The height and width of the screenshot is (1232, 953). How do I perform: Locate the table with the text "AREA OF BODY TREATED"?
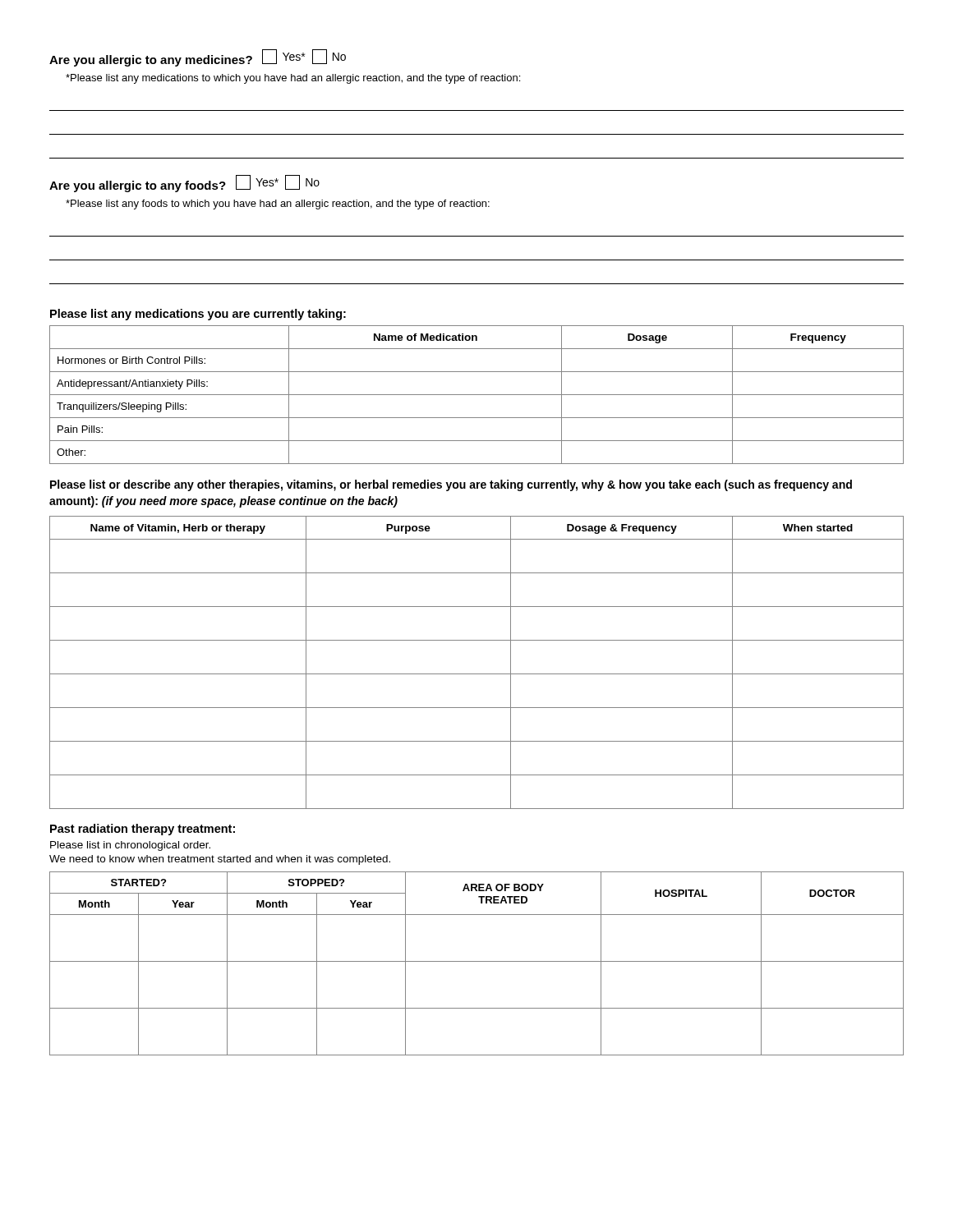coord(476,964)
